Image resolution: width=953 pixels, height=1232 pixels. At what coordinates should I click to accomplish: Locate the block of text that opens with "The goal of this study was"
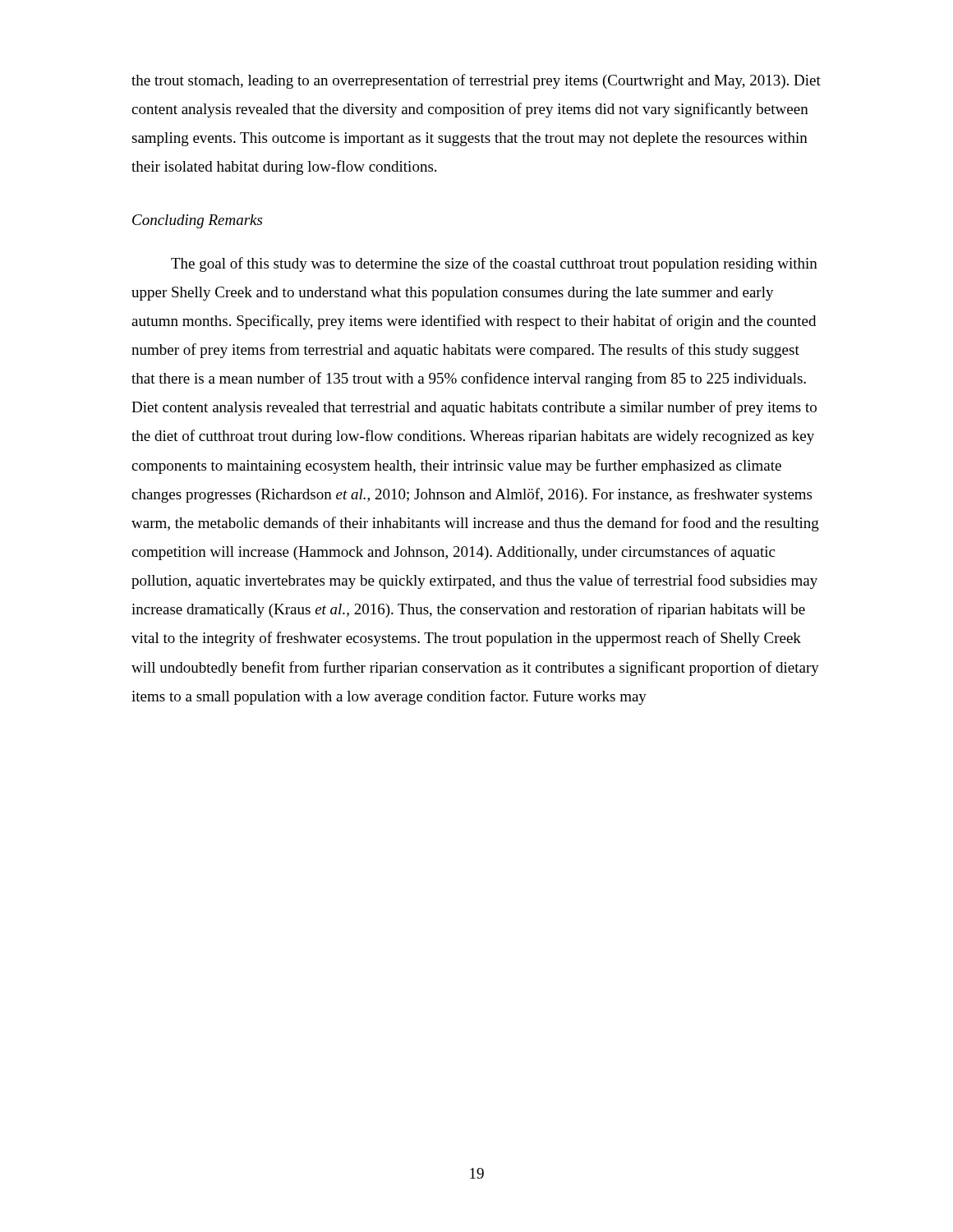click(x=476, y=479)
